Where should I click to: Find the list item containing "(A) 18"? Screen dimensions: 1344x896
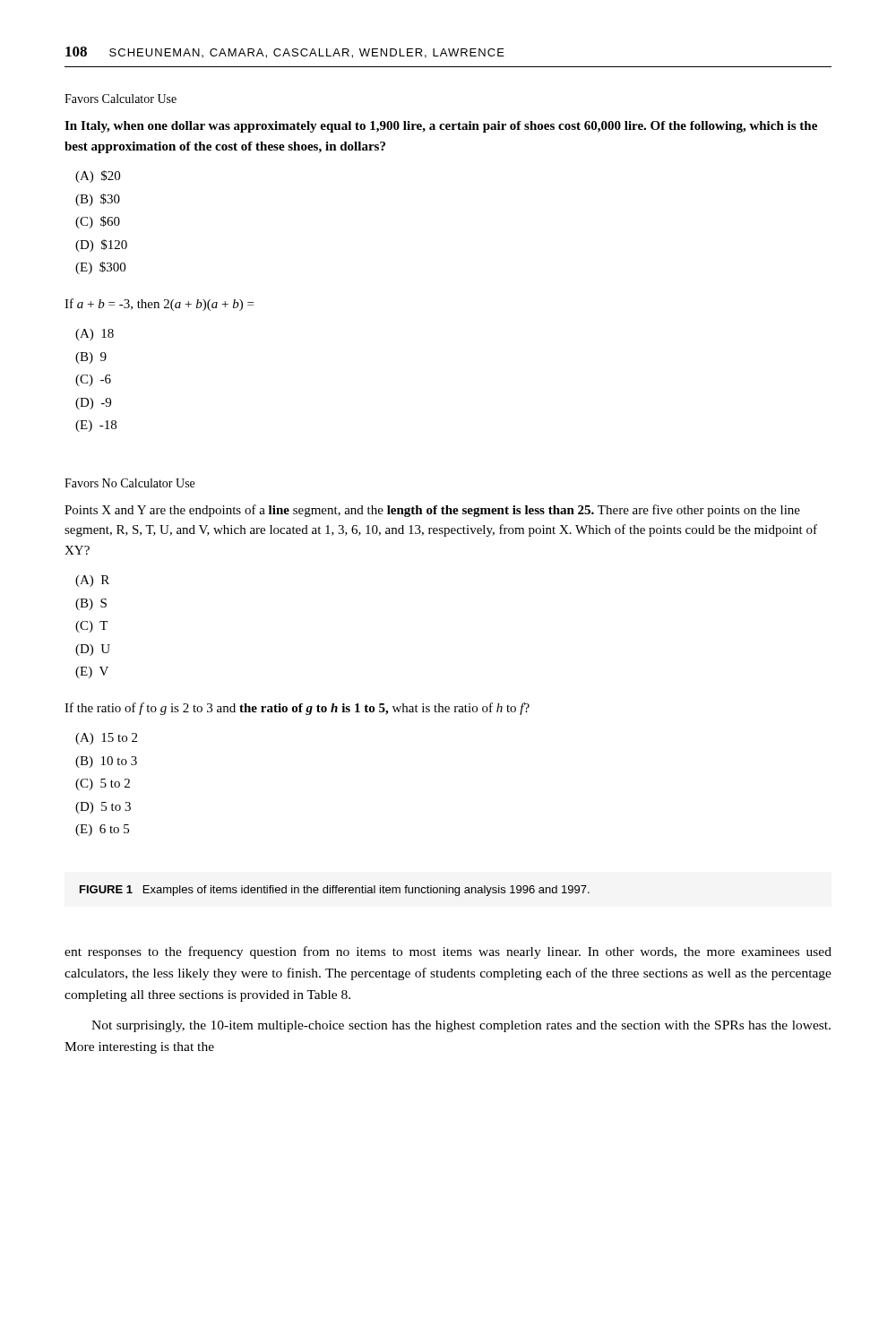click(95, 333)
